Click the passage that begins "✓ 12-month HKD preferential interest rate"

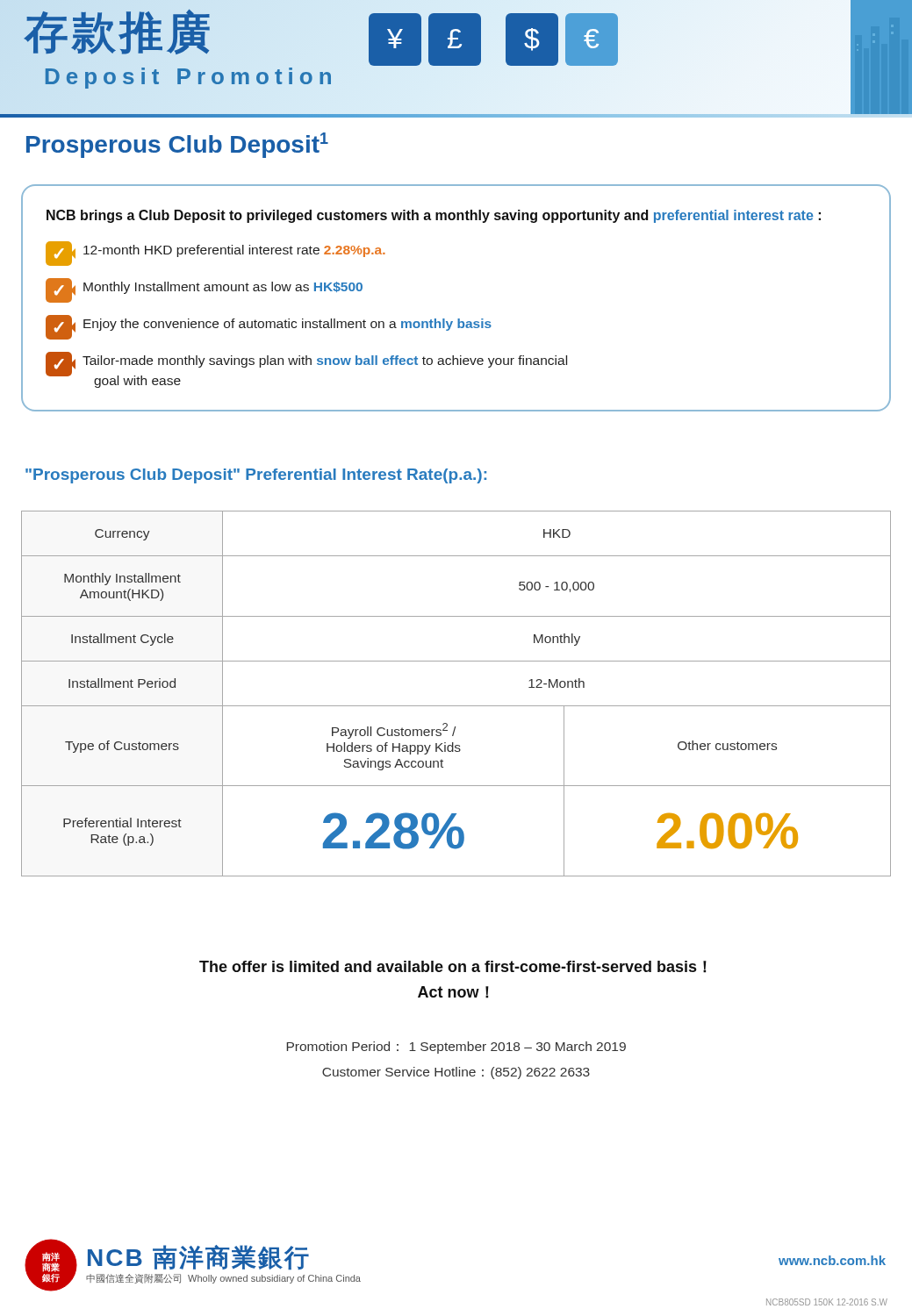tap(216, 253)
